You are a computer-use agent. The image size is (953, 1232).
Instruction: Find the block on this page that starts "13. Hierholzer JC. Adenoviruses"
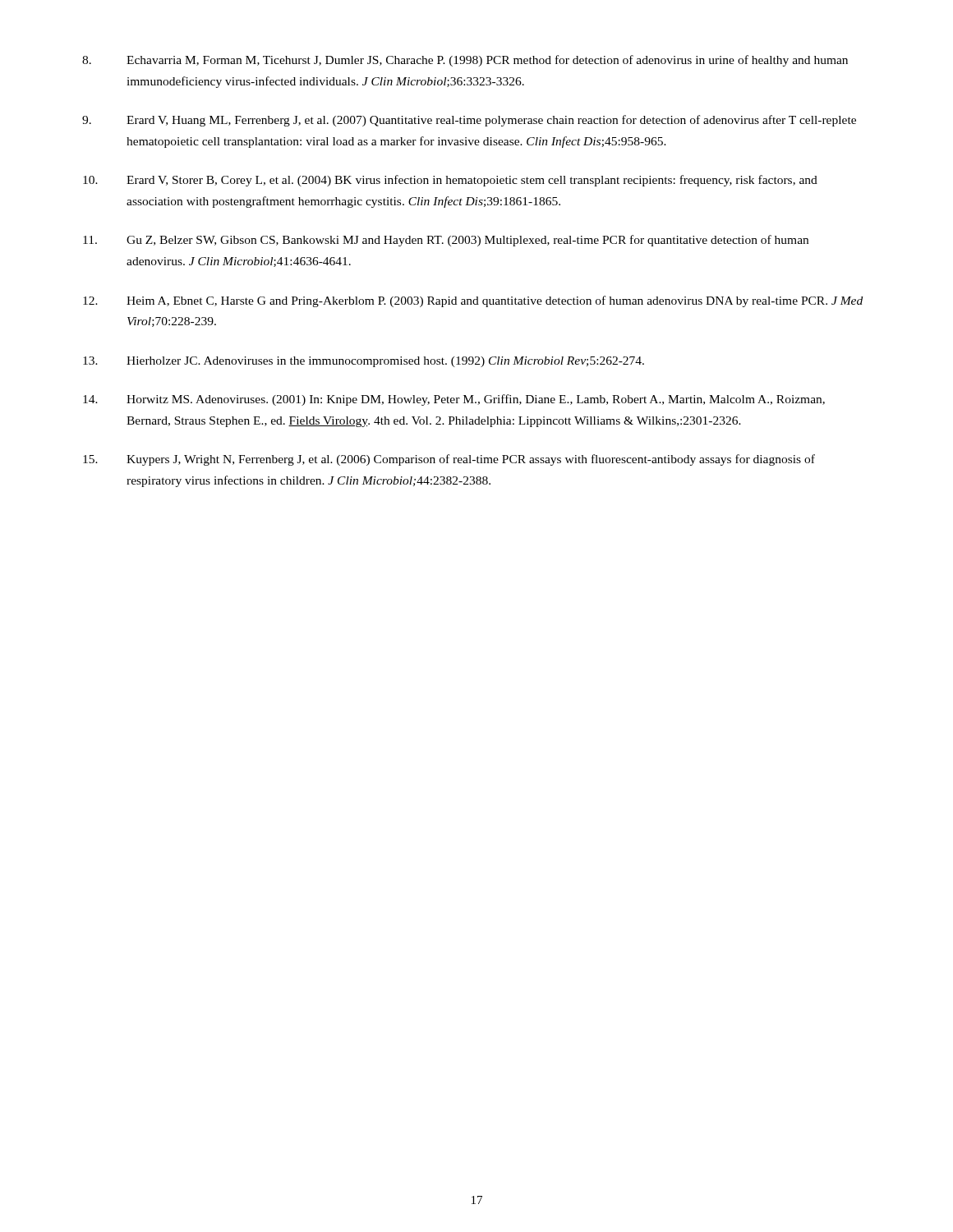(x=476, y=360)
